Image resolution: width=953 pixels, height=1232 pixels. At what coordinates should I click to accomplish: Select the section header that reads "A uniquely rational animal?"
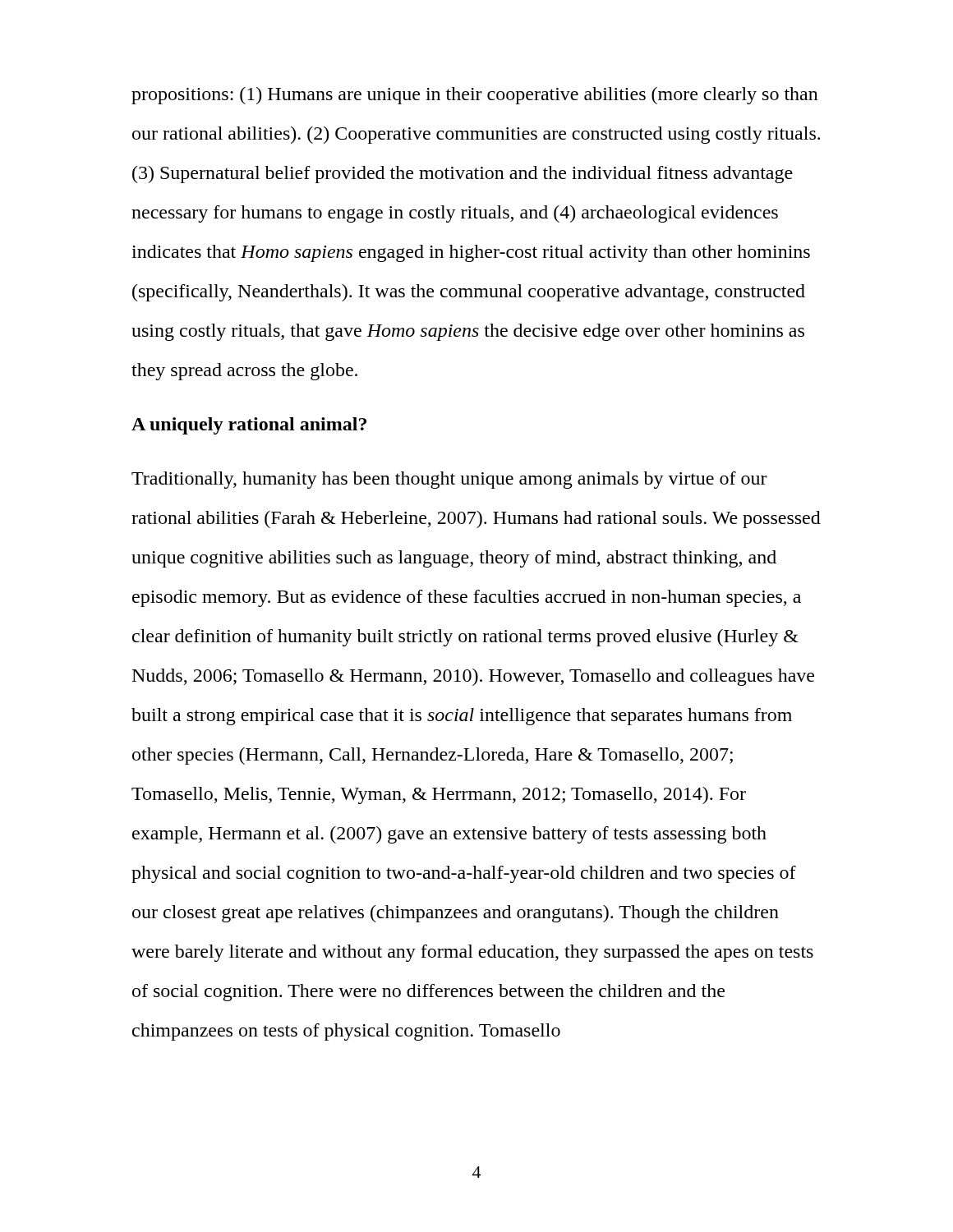(249, 424)
